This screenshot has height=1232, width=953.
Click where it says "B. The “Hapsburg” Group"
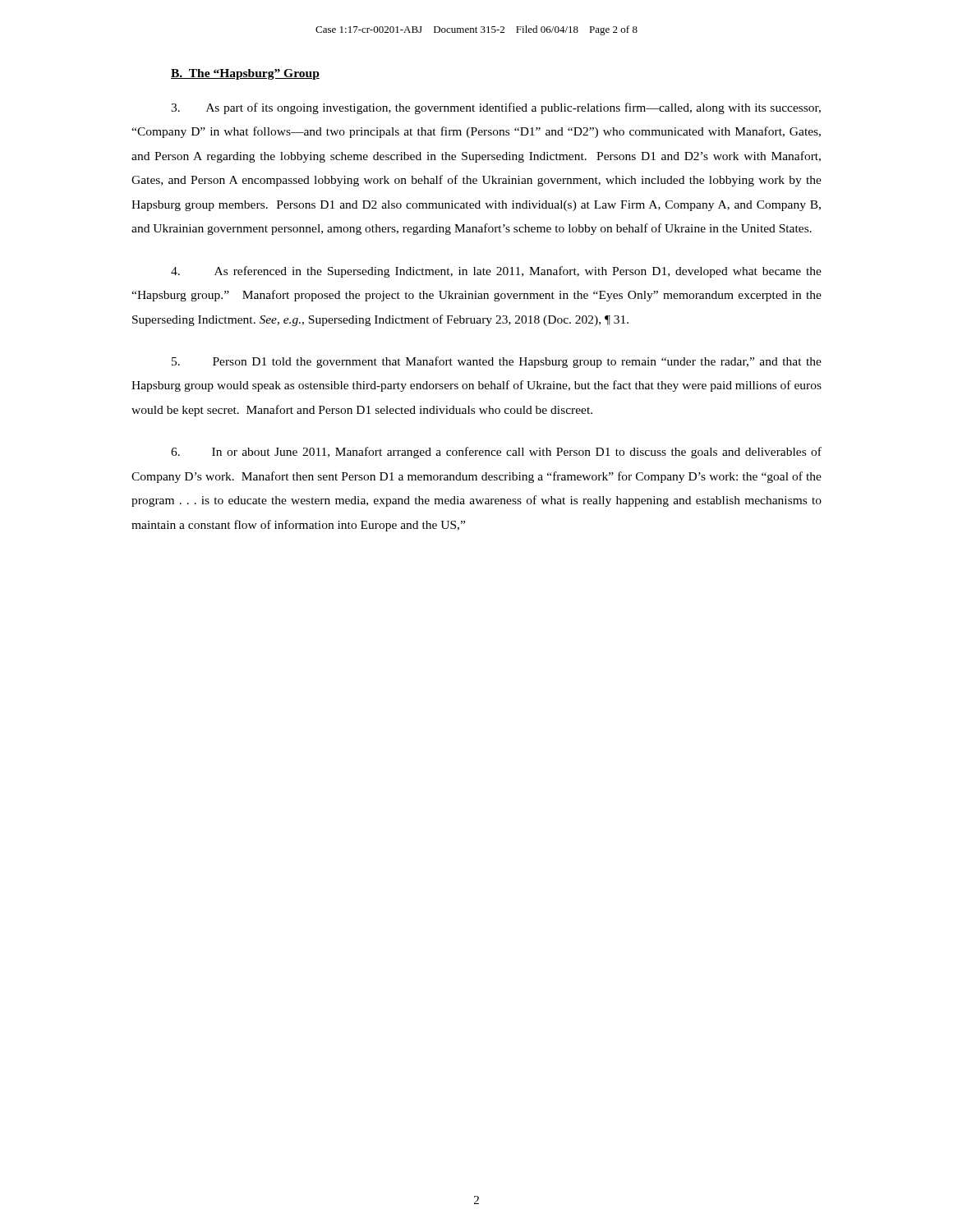(x=245, y=73)
